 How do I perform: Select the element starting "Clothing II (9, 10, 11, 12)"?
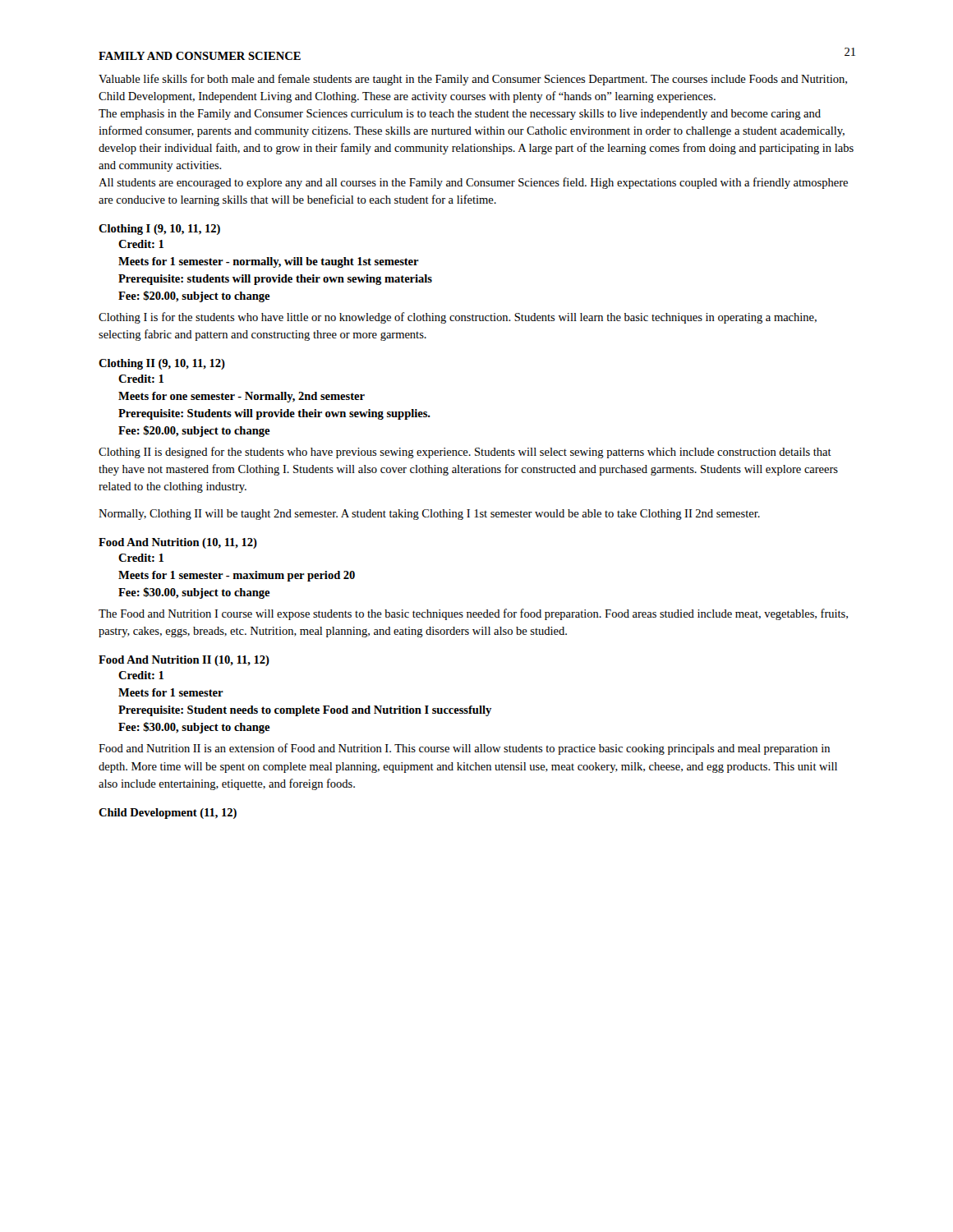pos(162,363)
